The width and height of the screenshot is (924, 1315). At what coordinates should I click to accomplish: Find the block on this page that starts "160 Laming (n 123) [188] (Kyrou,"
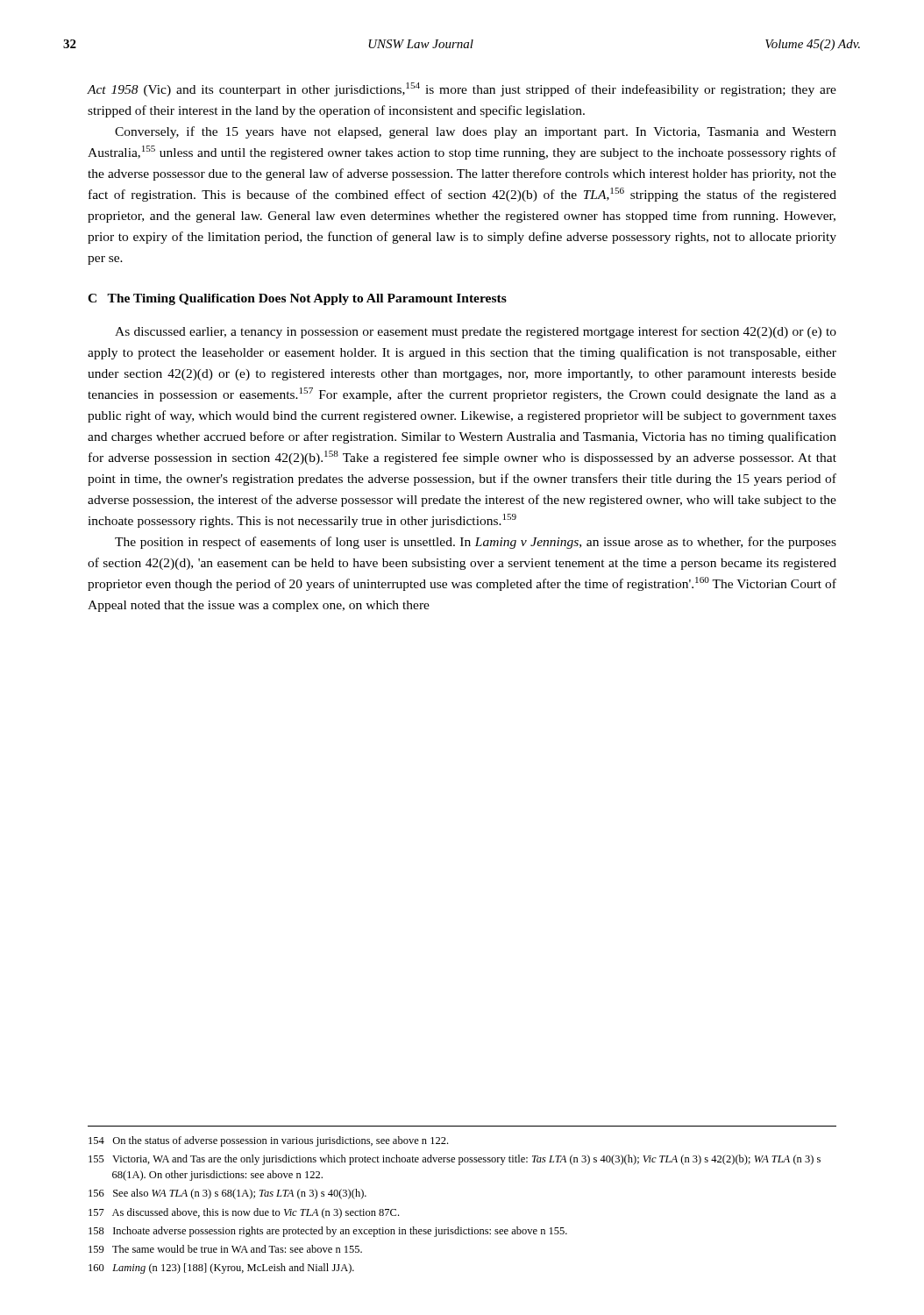(x=221, y=1268)
